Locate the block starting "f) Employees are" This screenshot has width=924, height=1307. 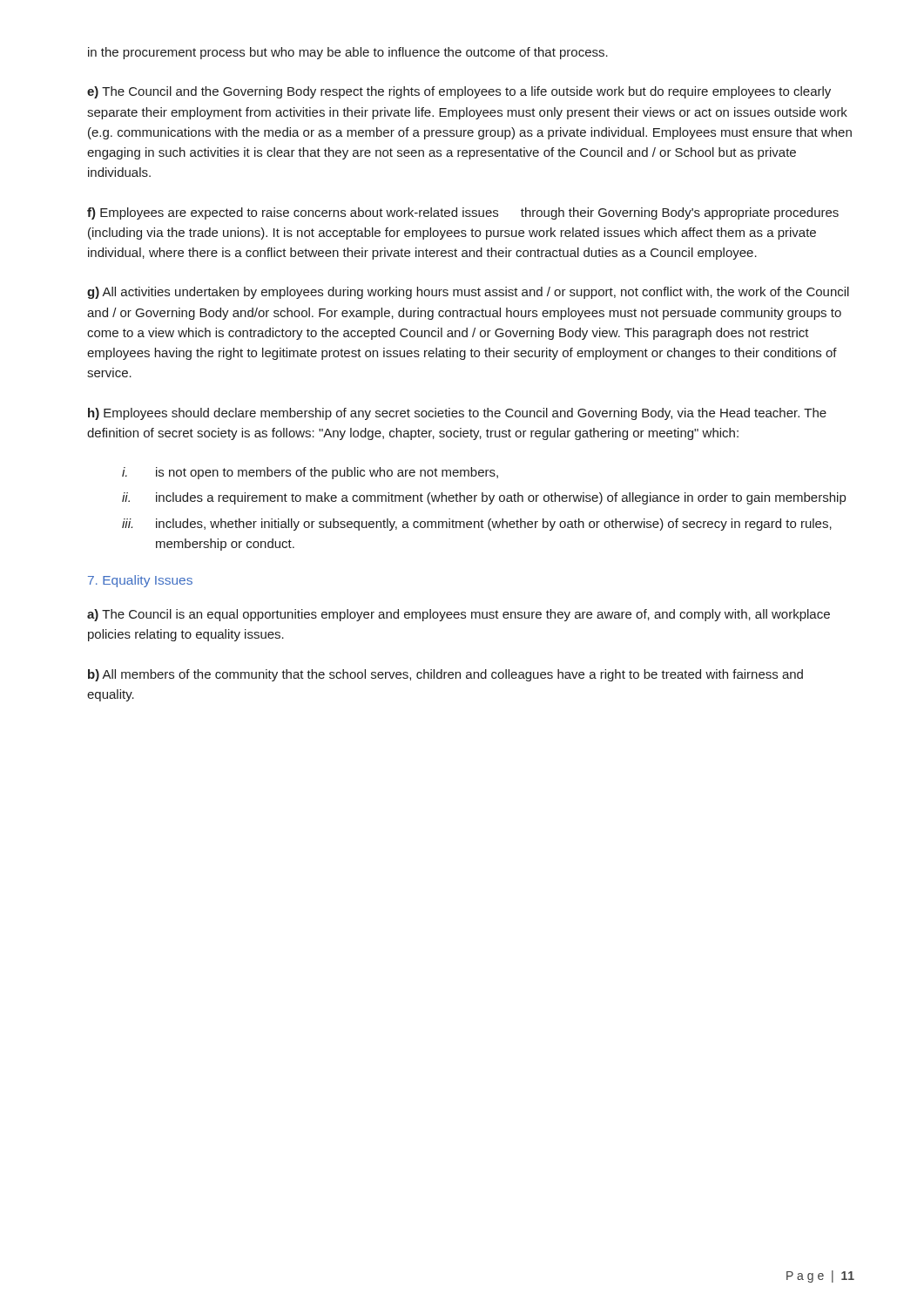point(463,232)
